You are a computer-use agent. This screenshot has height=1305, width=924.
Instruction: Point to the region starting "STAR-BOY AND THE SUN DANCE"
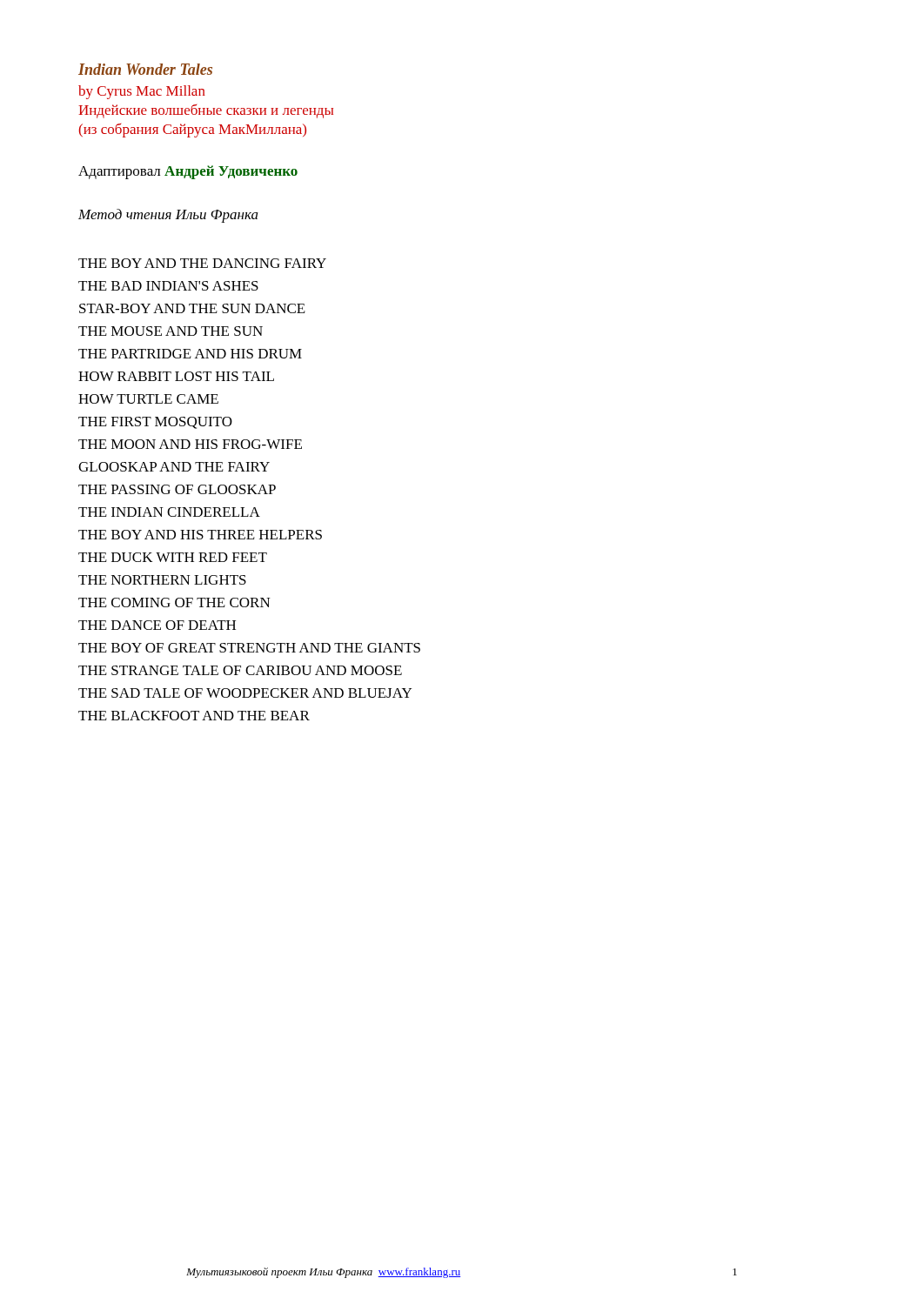point(192,308)
